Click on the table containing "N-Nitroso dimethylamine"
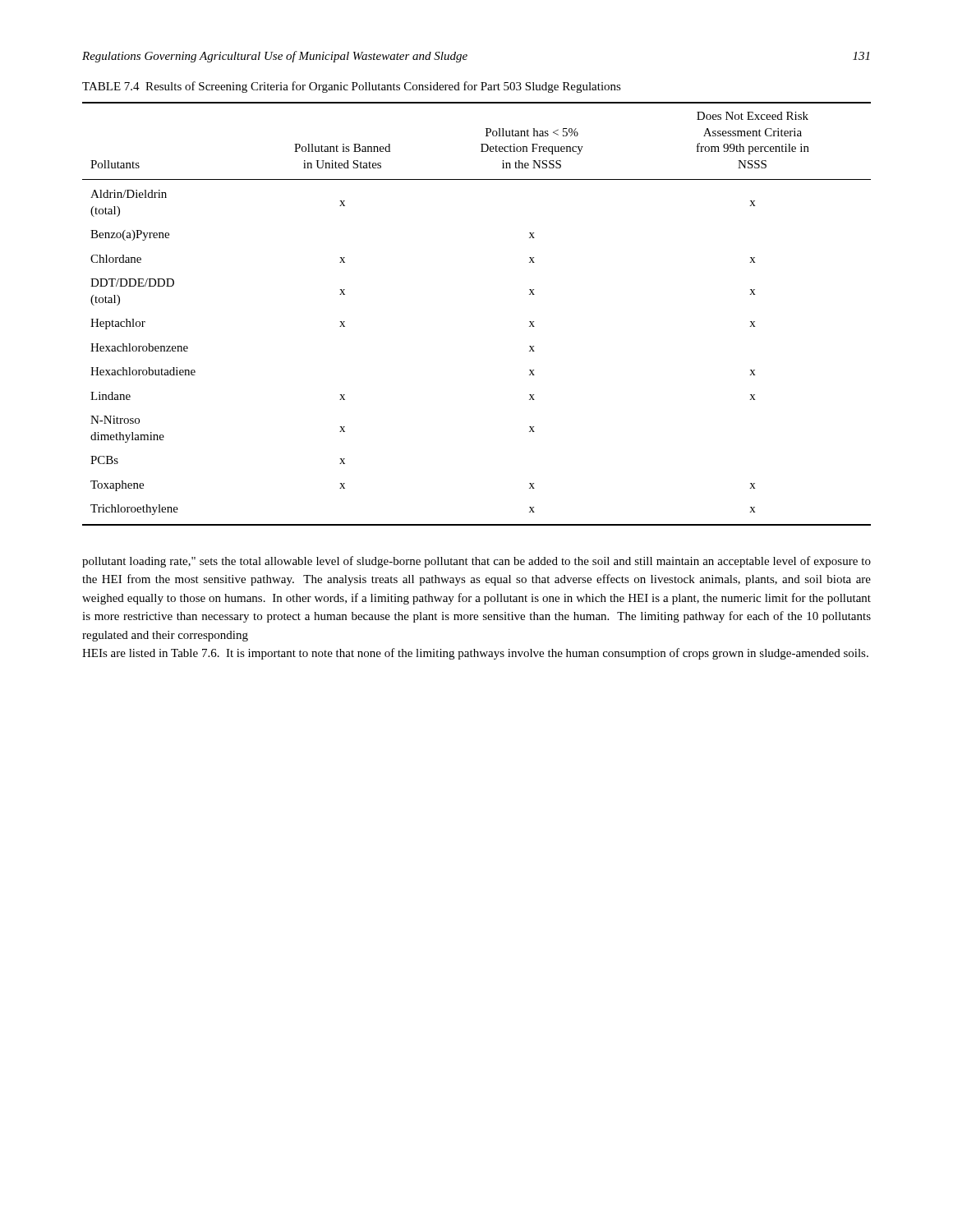The height and width of the screenshot is (1232, 953). 476,314
